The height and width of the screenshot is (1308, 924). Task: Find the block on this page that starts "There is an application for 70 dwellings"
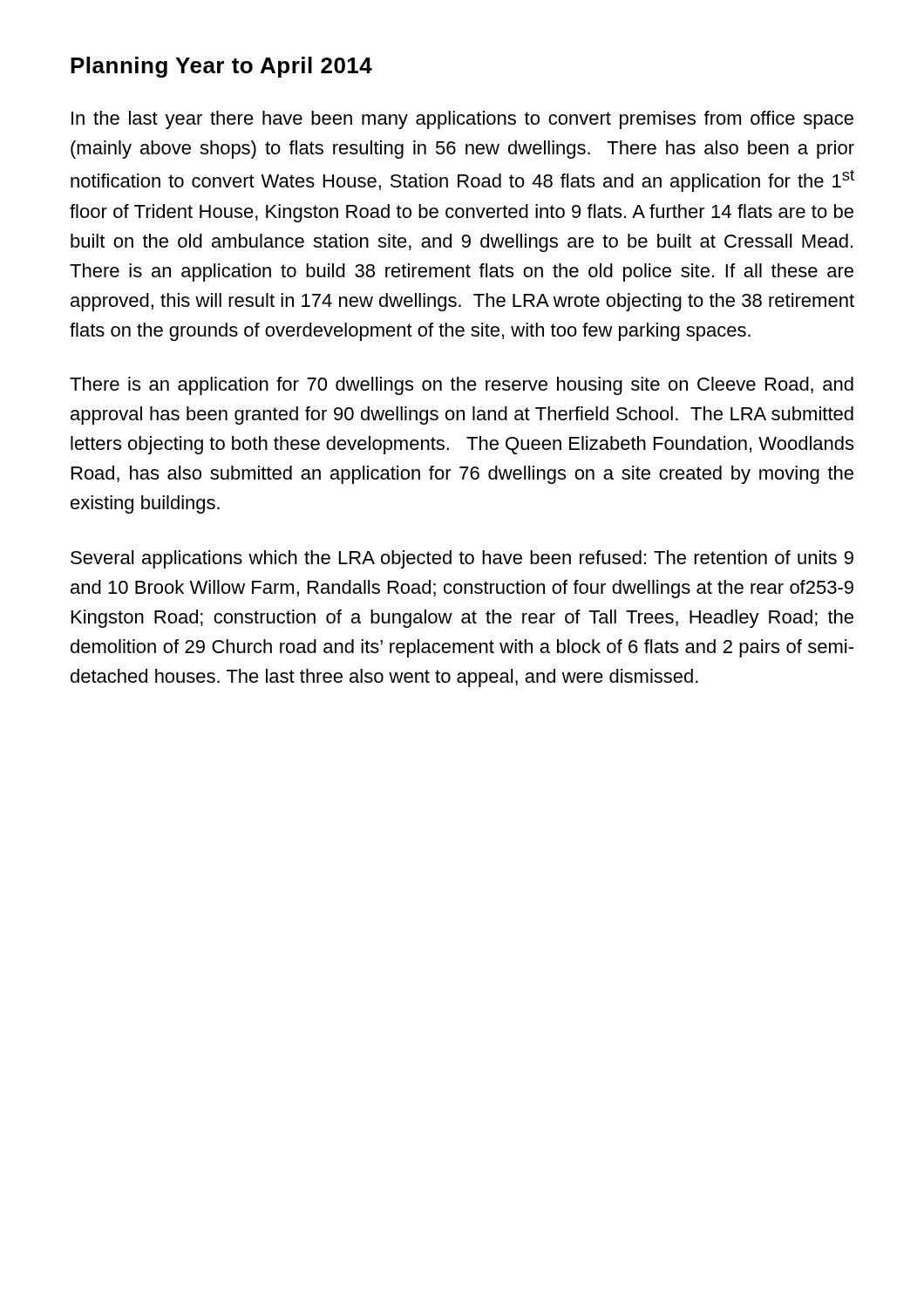(x=462, y=444)
